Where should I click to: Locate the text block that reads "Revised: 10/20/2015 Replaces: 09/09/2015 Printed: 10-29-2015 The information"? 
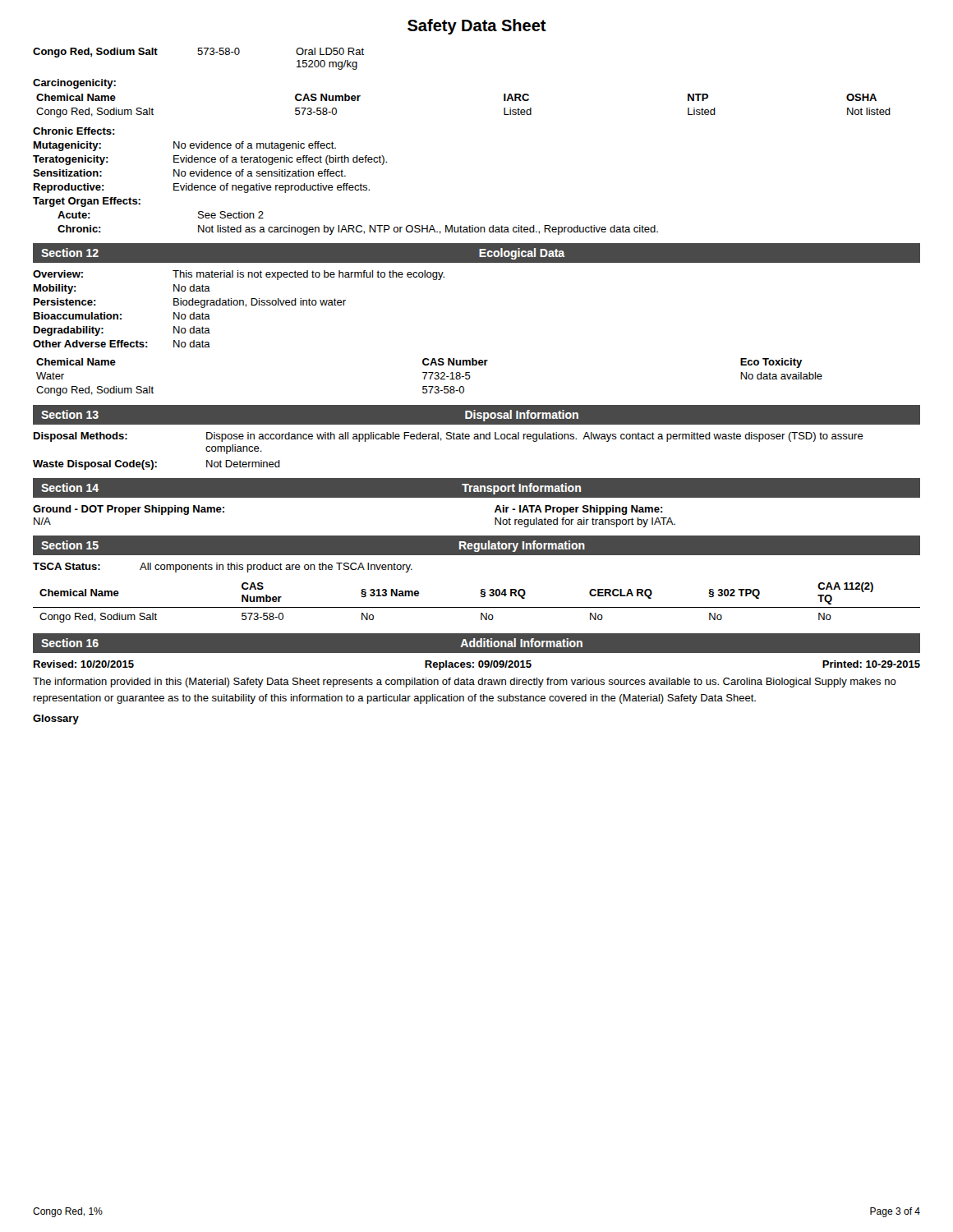tap(476, 691)
